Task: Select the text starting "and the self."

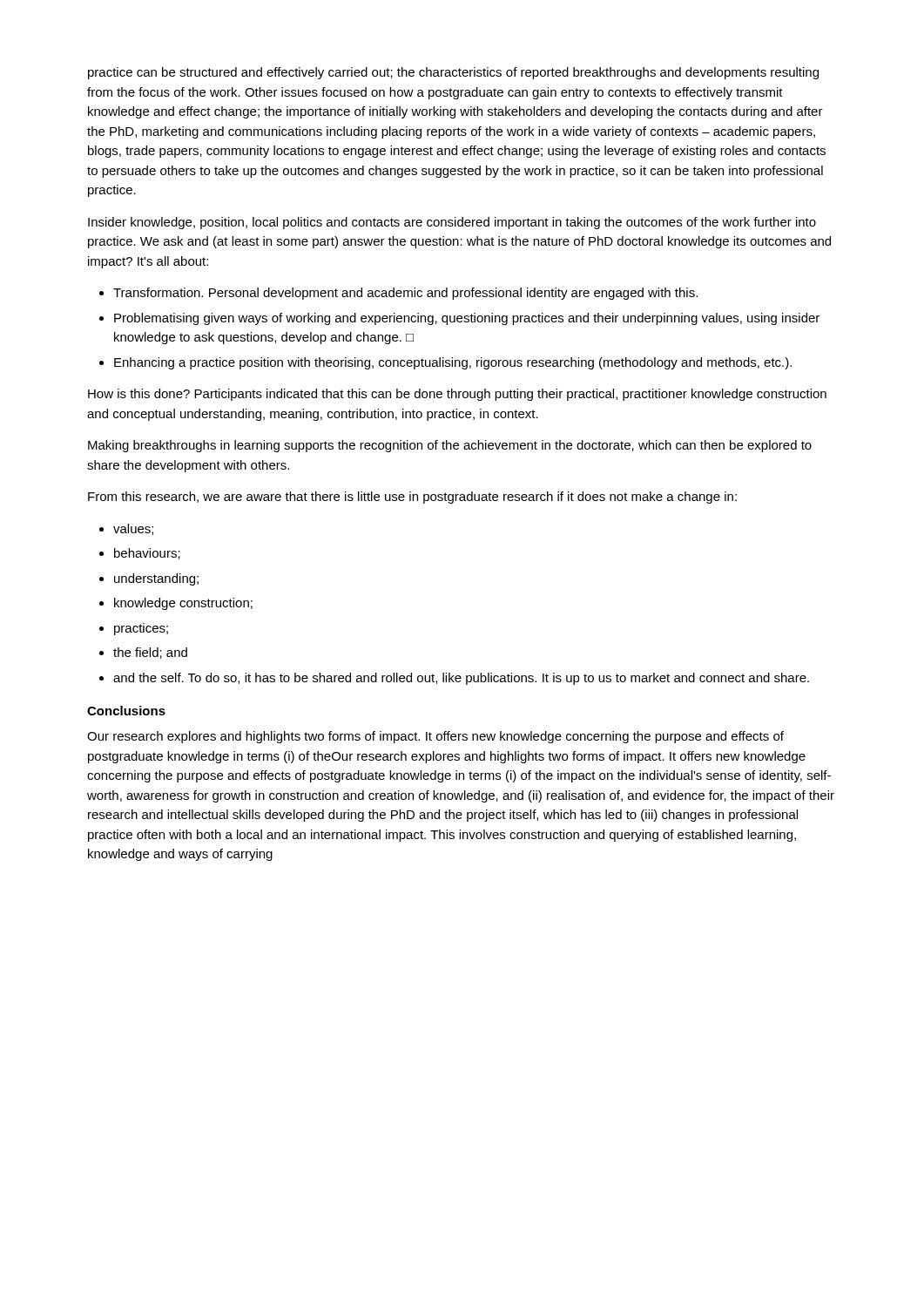Action: pos(475,678)
